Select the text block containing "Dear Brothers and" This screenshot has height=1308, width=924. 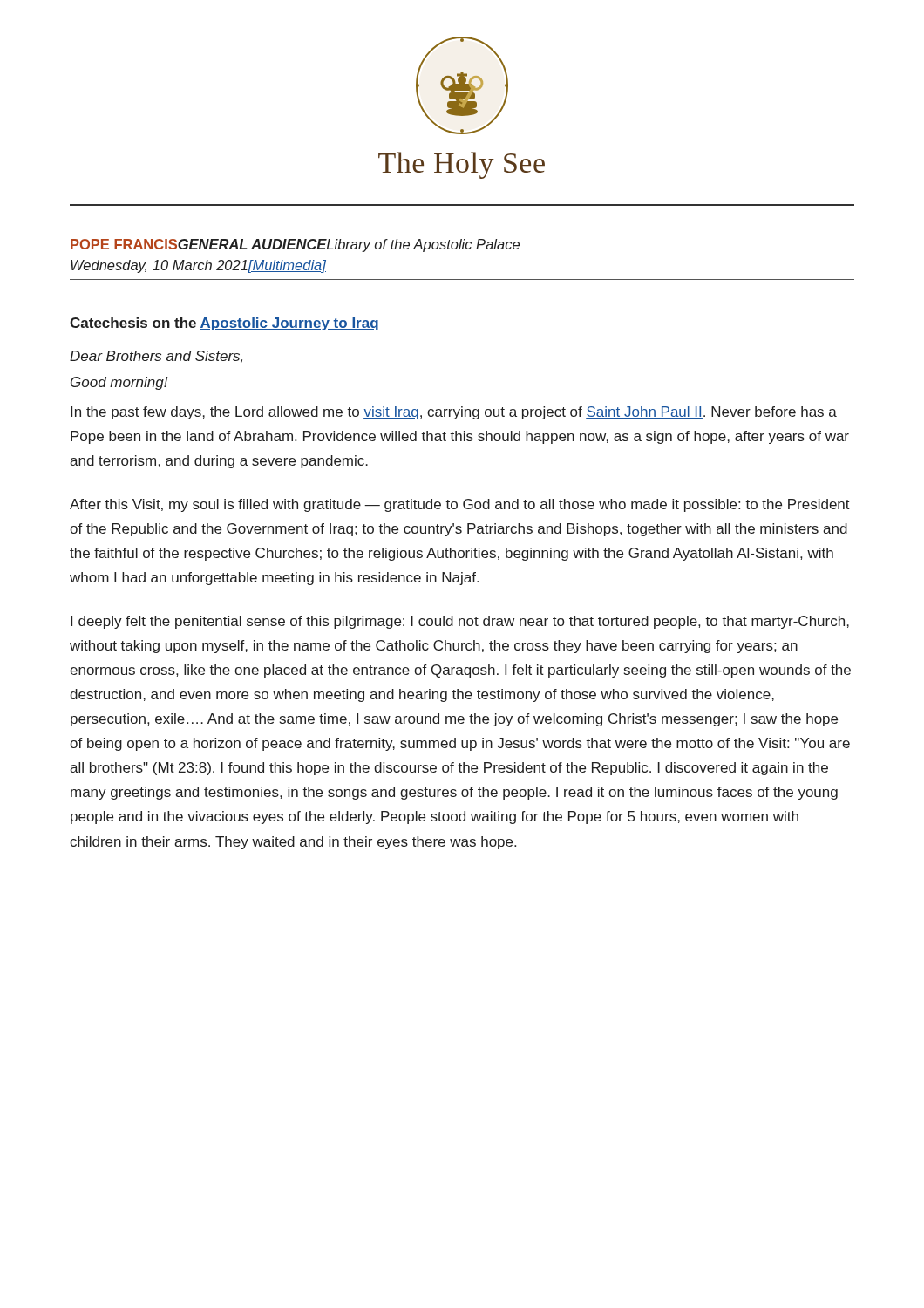[x=157, y=356]
